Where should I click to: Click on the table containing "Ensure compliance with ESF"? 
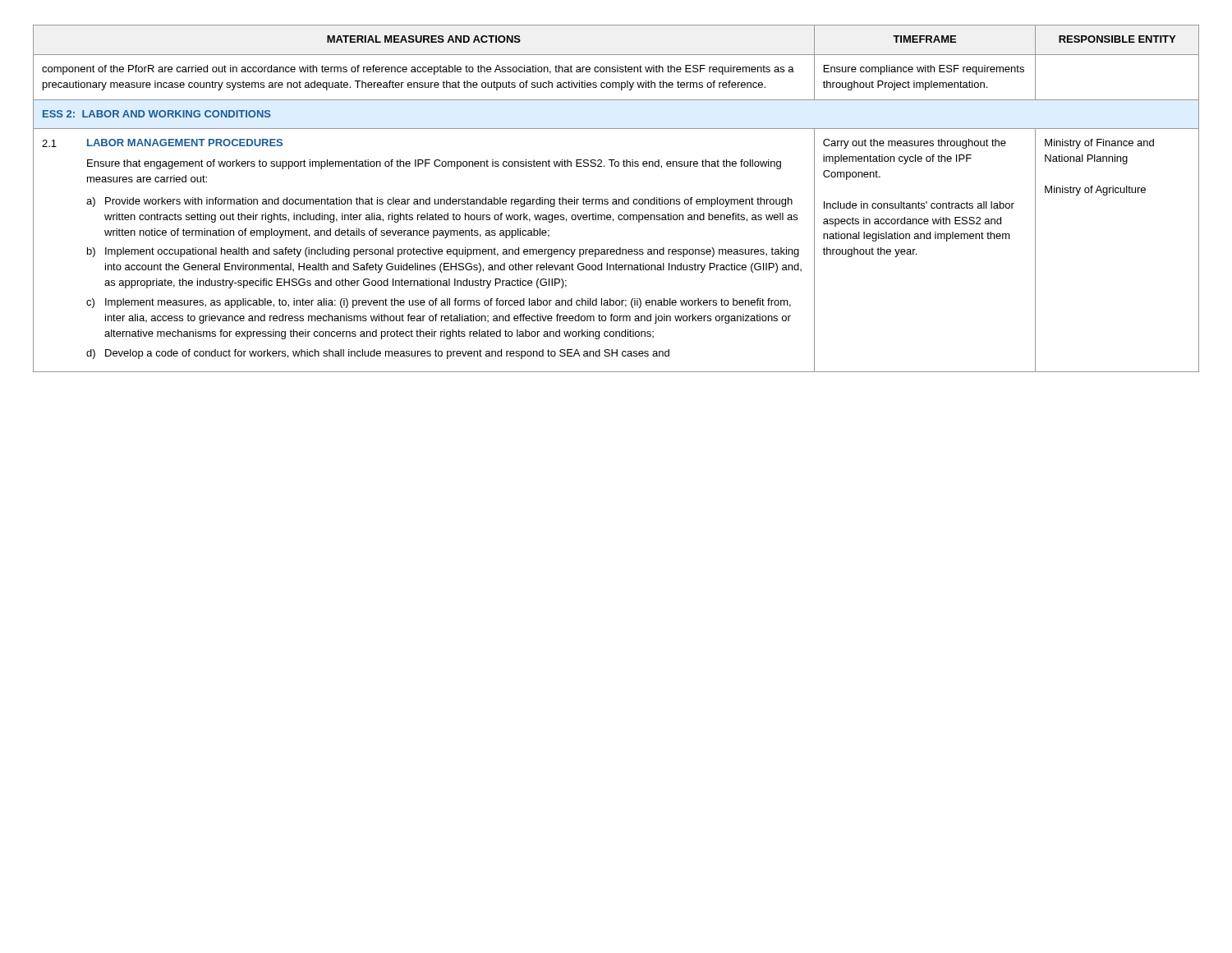coord(616,199)
